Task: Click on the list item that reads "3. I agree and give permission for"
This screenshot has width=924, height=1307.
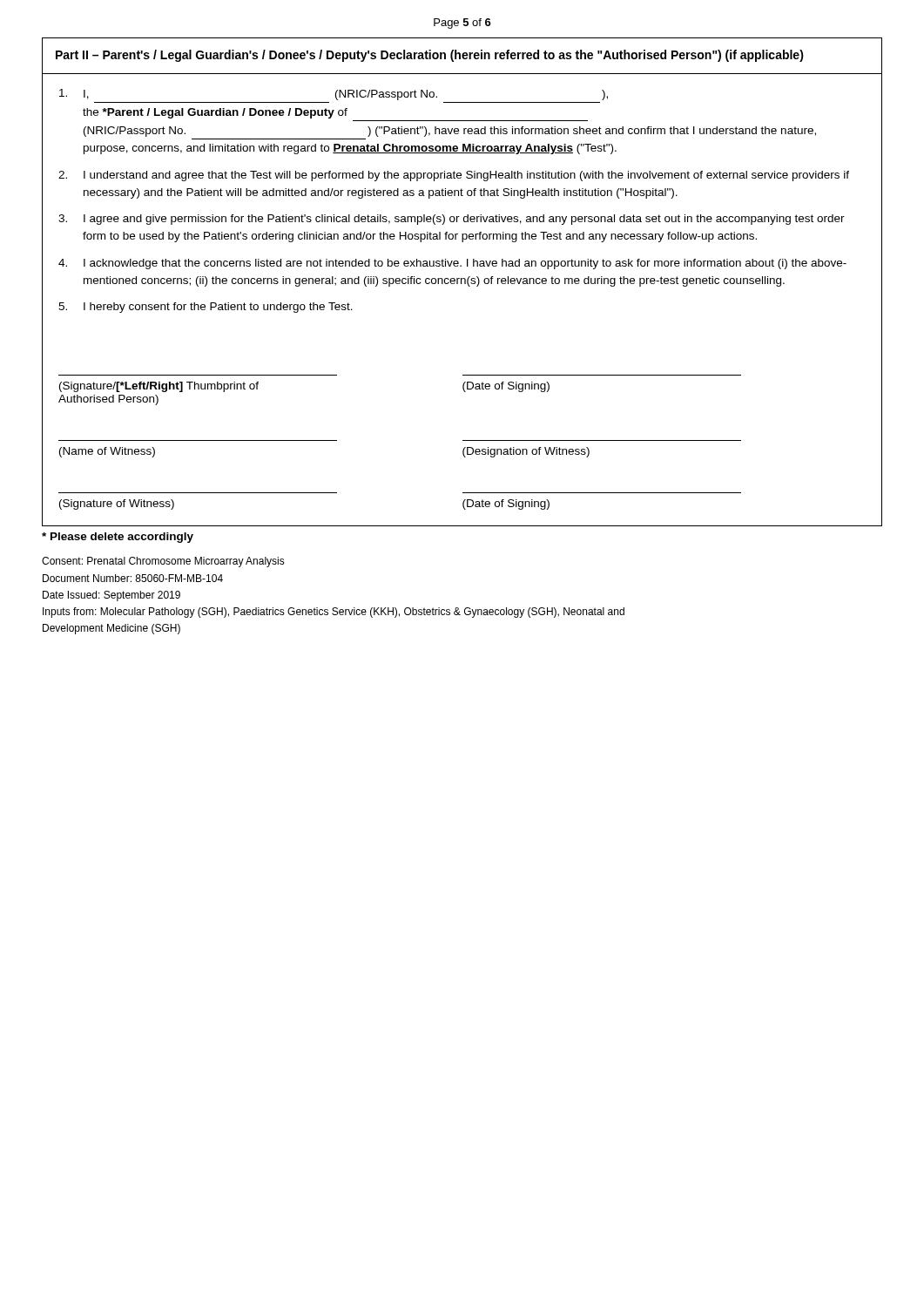Action: 462,228
